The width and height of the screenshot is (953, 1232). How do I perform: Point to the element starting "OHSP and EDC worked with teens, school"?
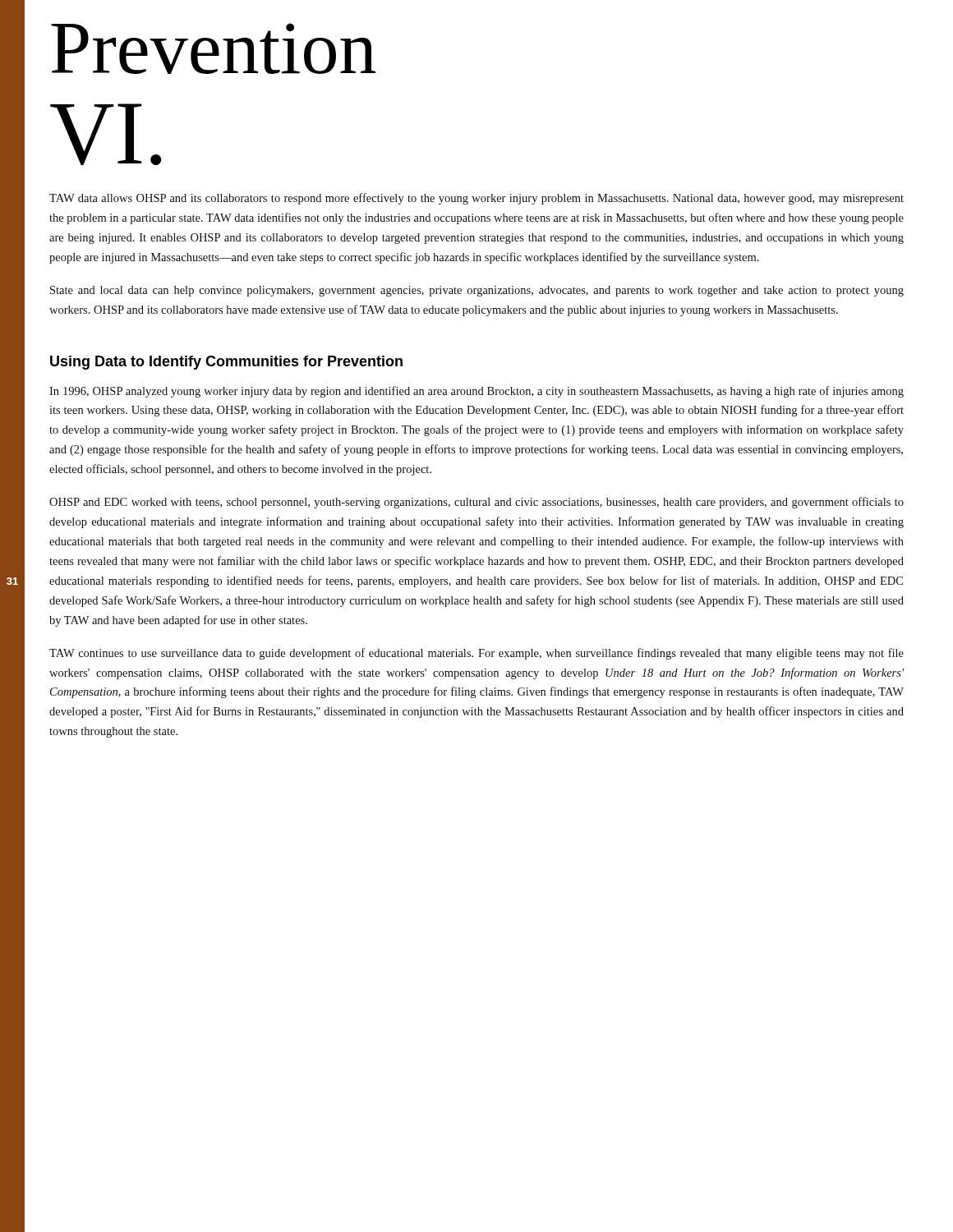[x=476, y=562]
